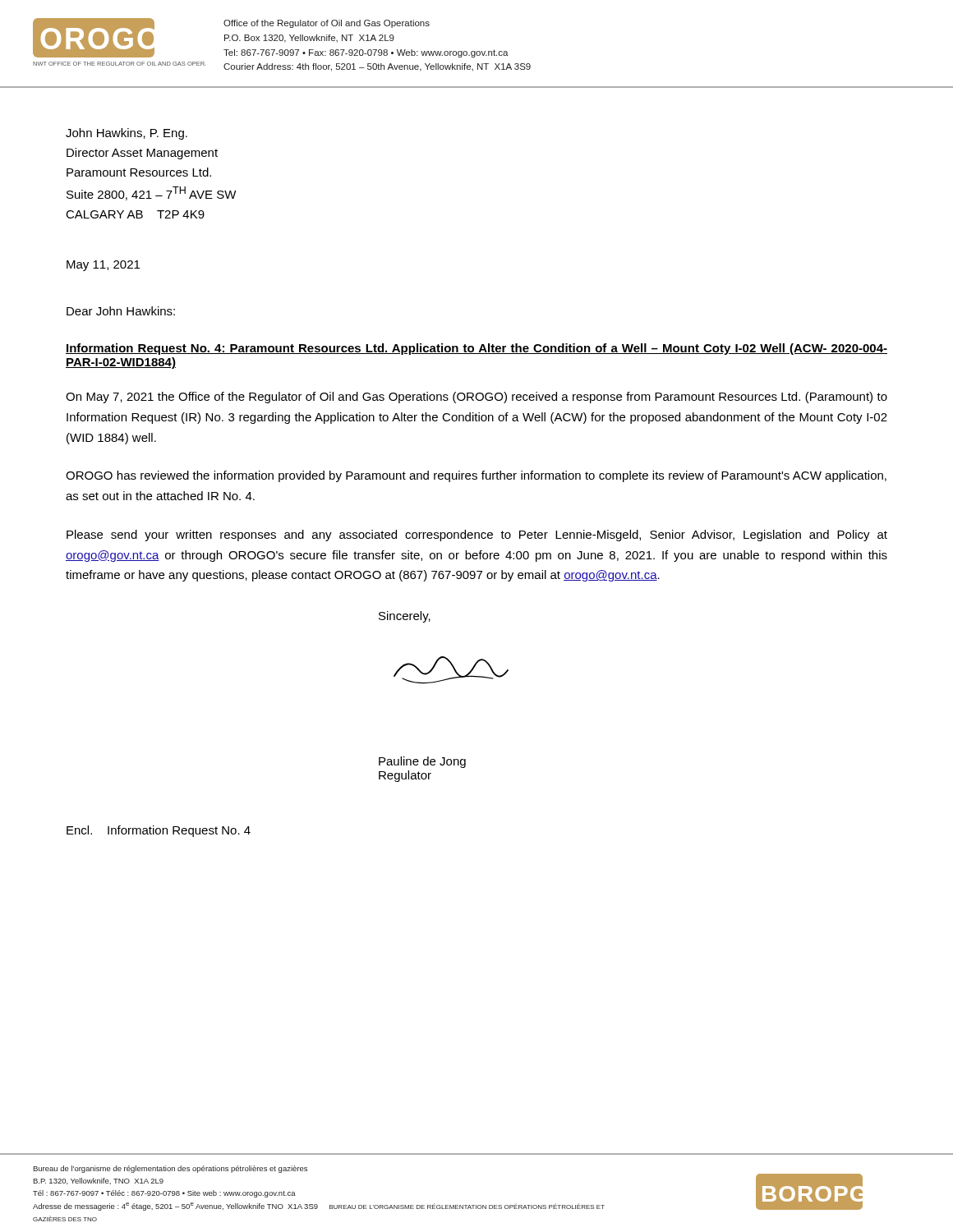Locate the region starting "Encl. Information Request No. 4"
The height and width of the screenshot is (1232, 953).
(x=158, y=830)
